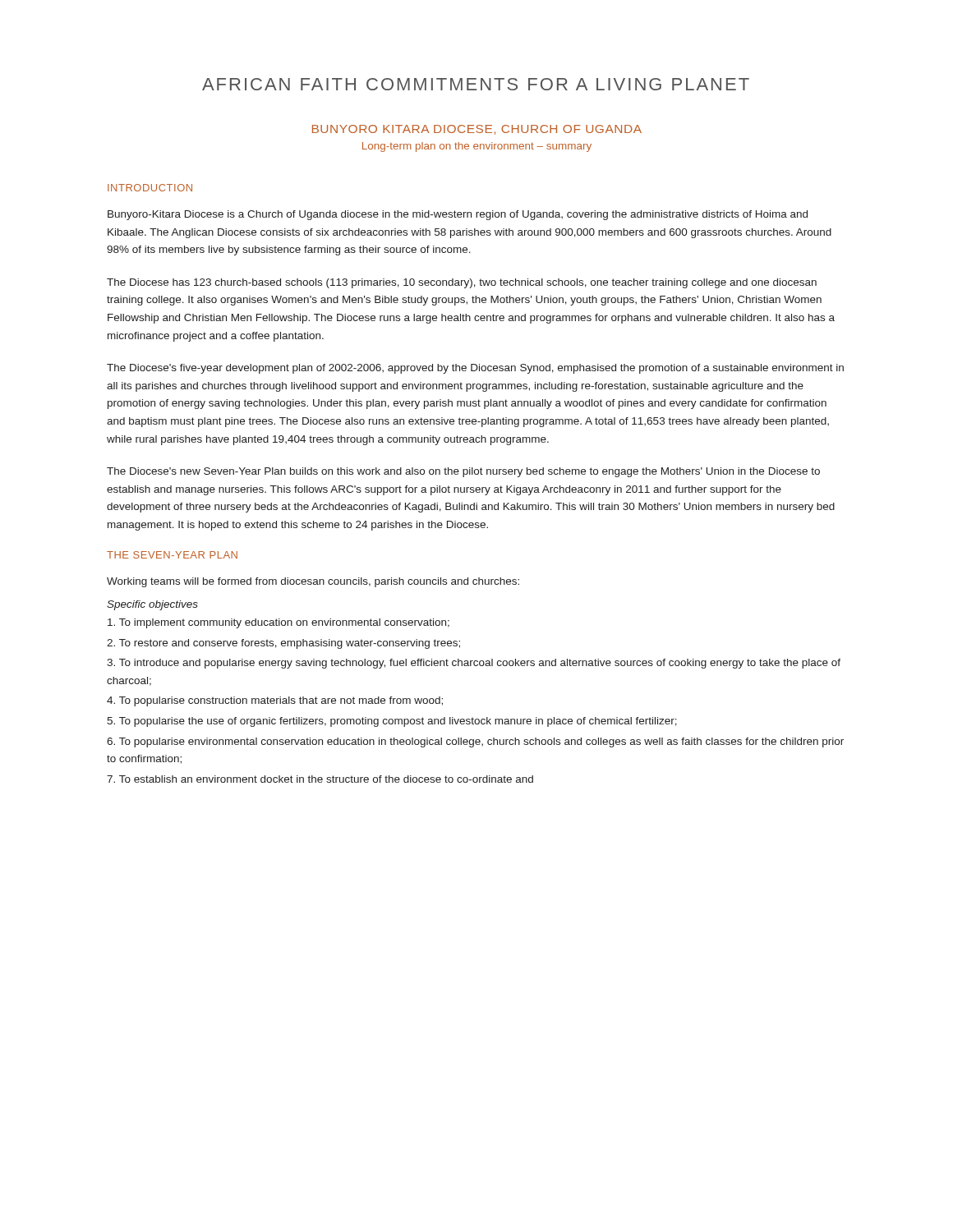Locate the text block with the text "The Diocese has 123"
This screenshot has height=1232, width=953.
(476, 309)
